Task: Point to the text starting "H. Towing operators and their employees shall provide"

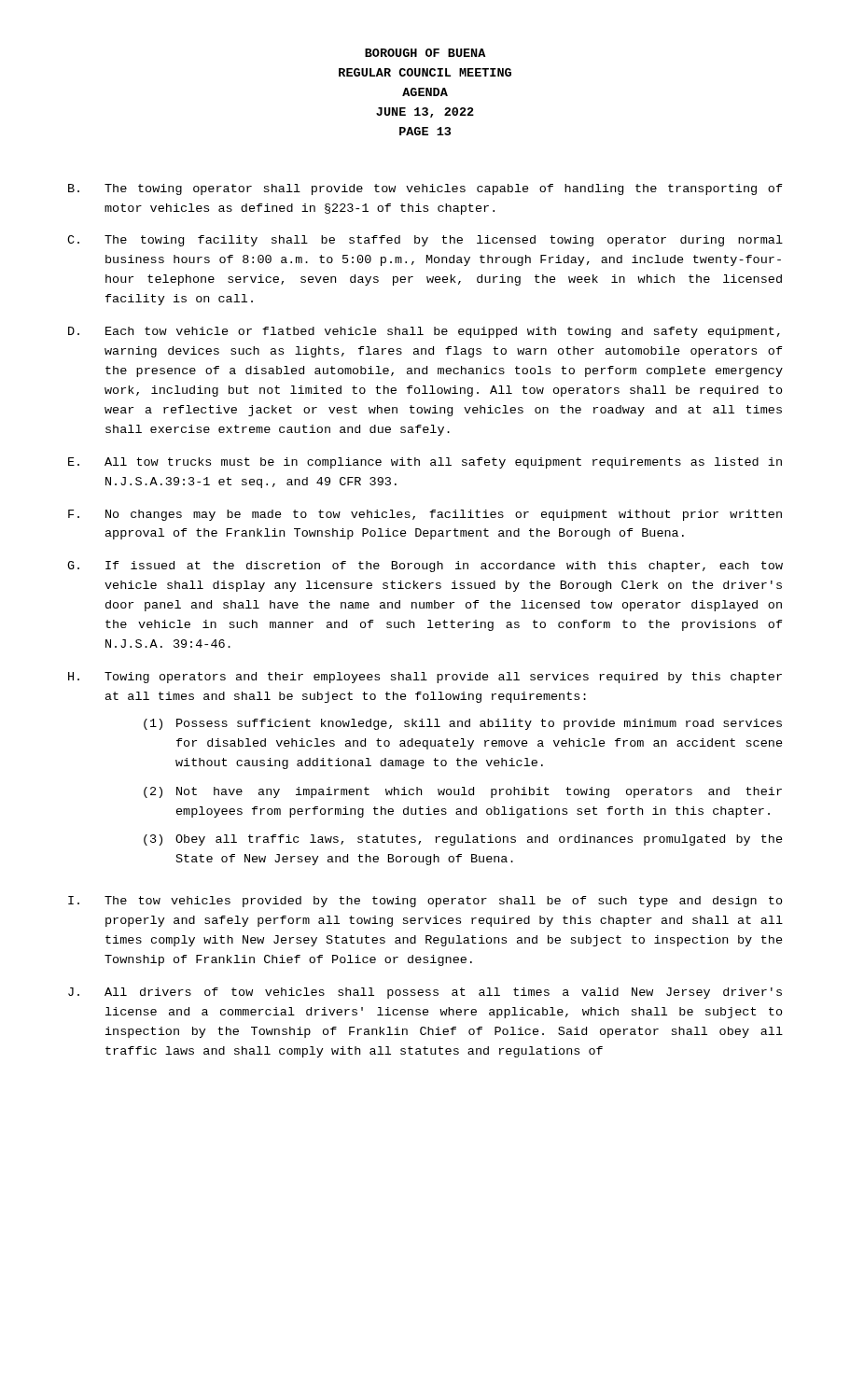Action: (425, 774)
